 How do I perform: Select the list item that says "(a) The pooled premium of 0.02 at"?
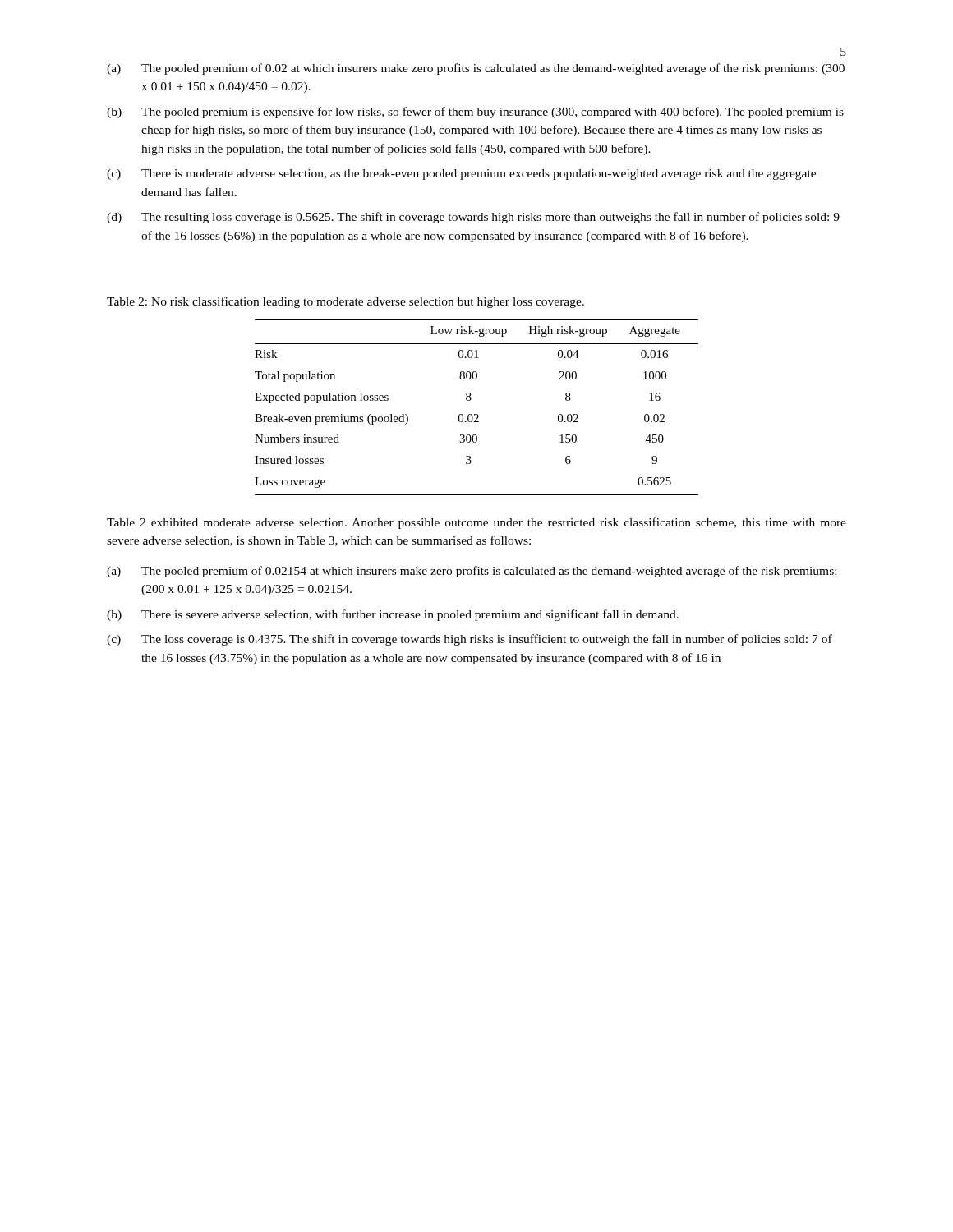(x=476, y=78)
